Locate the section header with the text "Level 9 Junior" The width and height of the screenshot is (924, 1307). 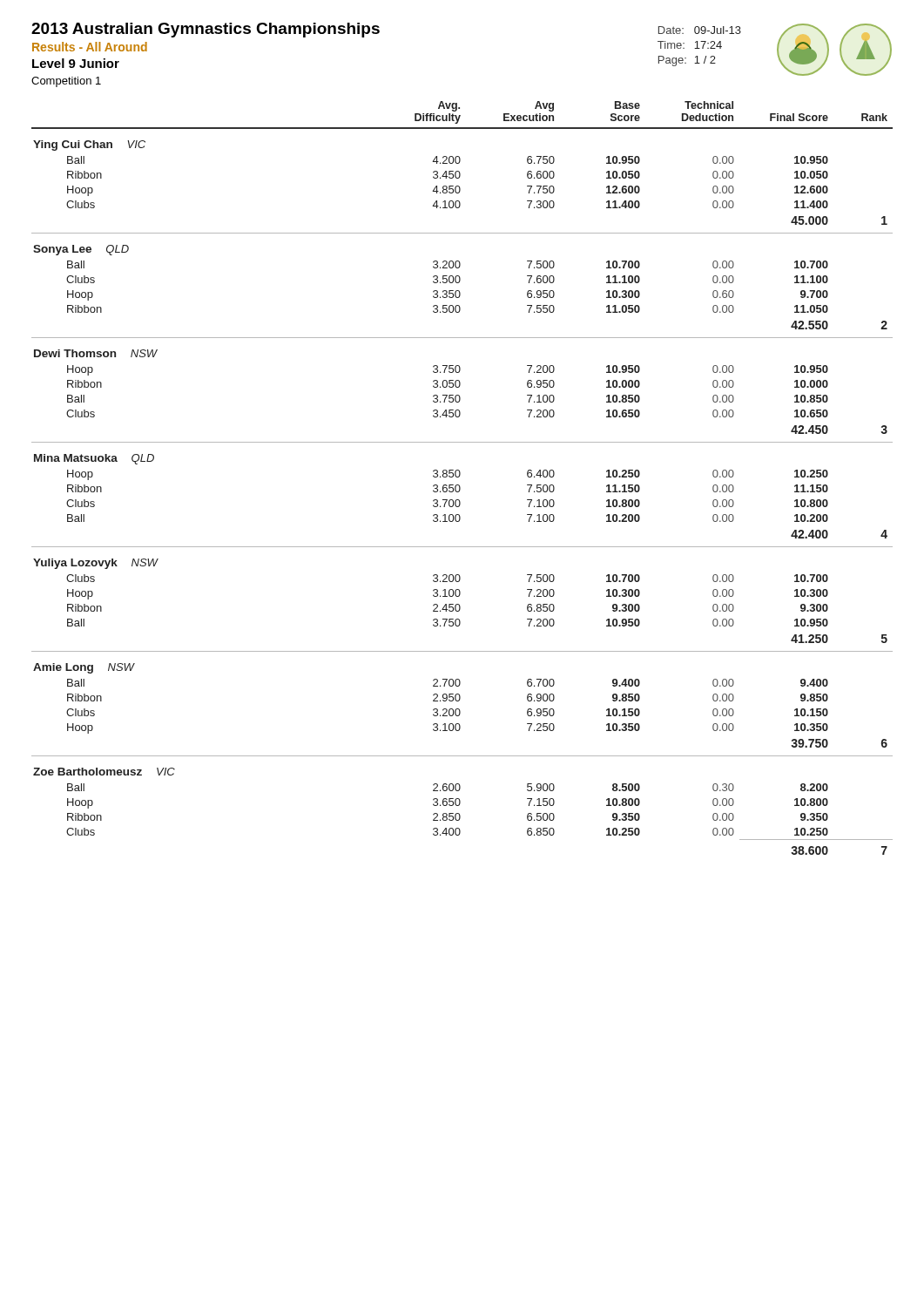[75, 63]
